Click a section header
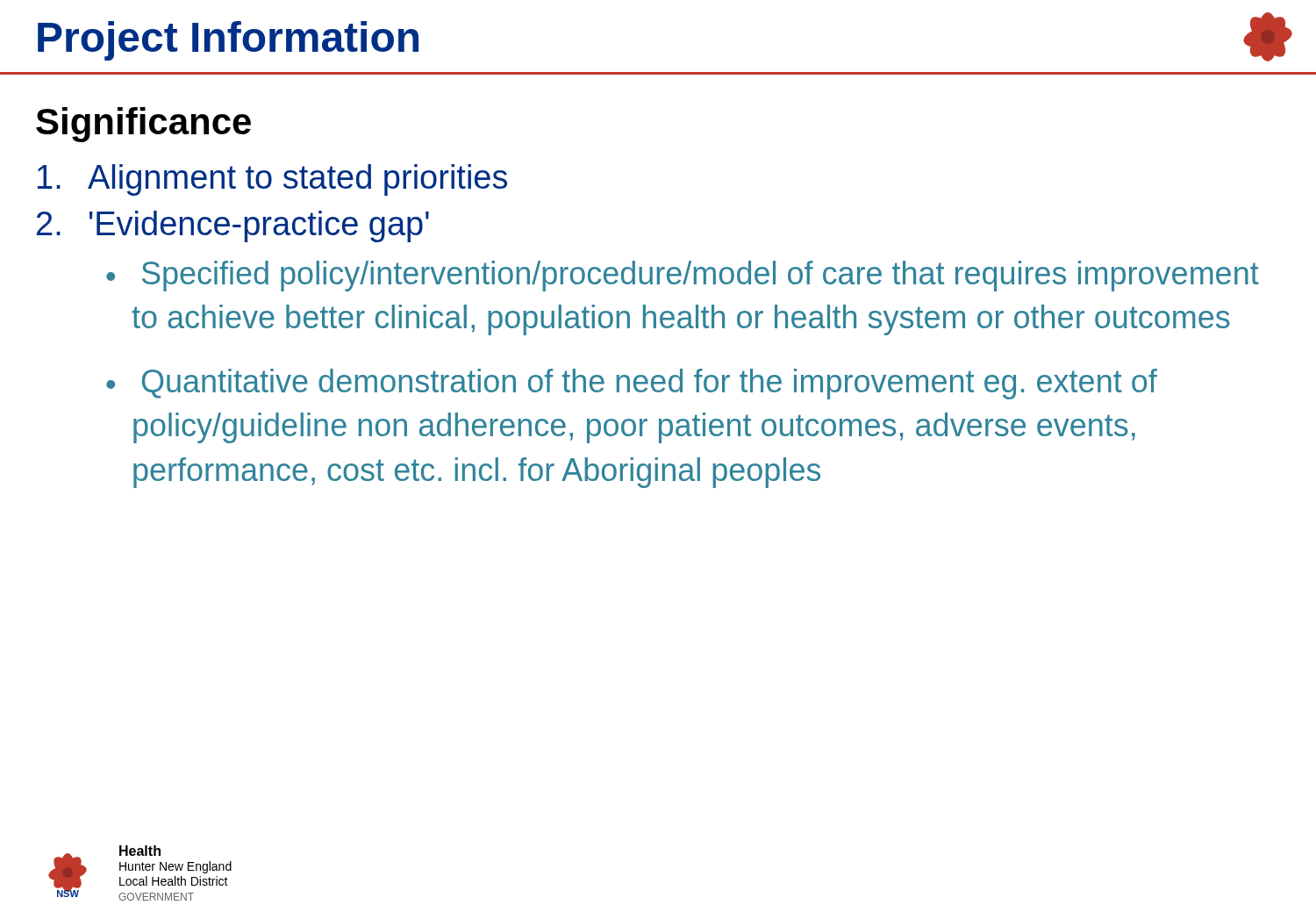 (144, 122)
